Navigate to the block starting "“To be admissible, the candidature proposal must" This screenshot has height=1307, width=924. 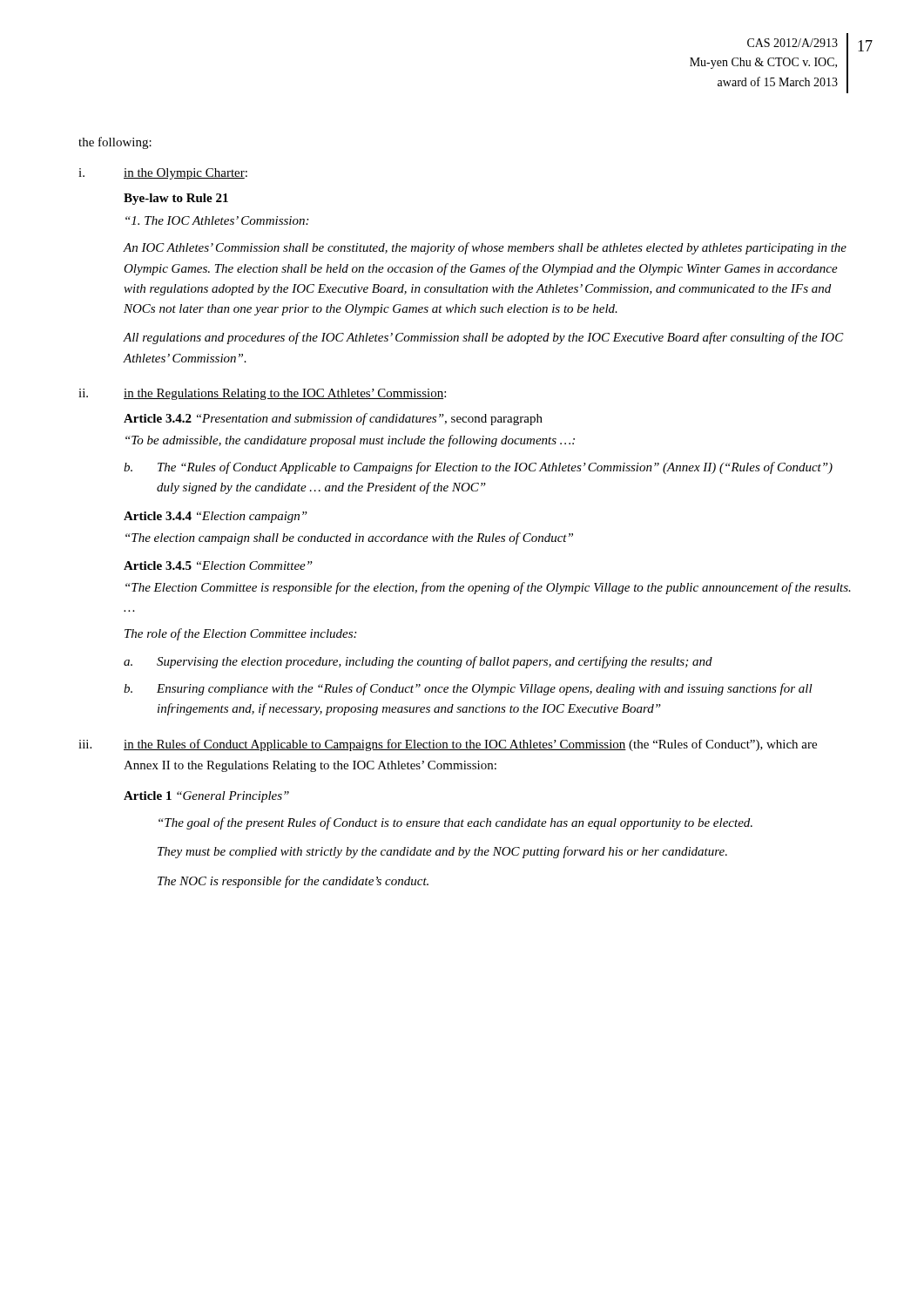[x=350, y=440]
